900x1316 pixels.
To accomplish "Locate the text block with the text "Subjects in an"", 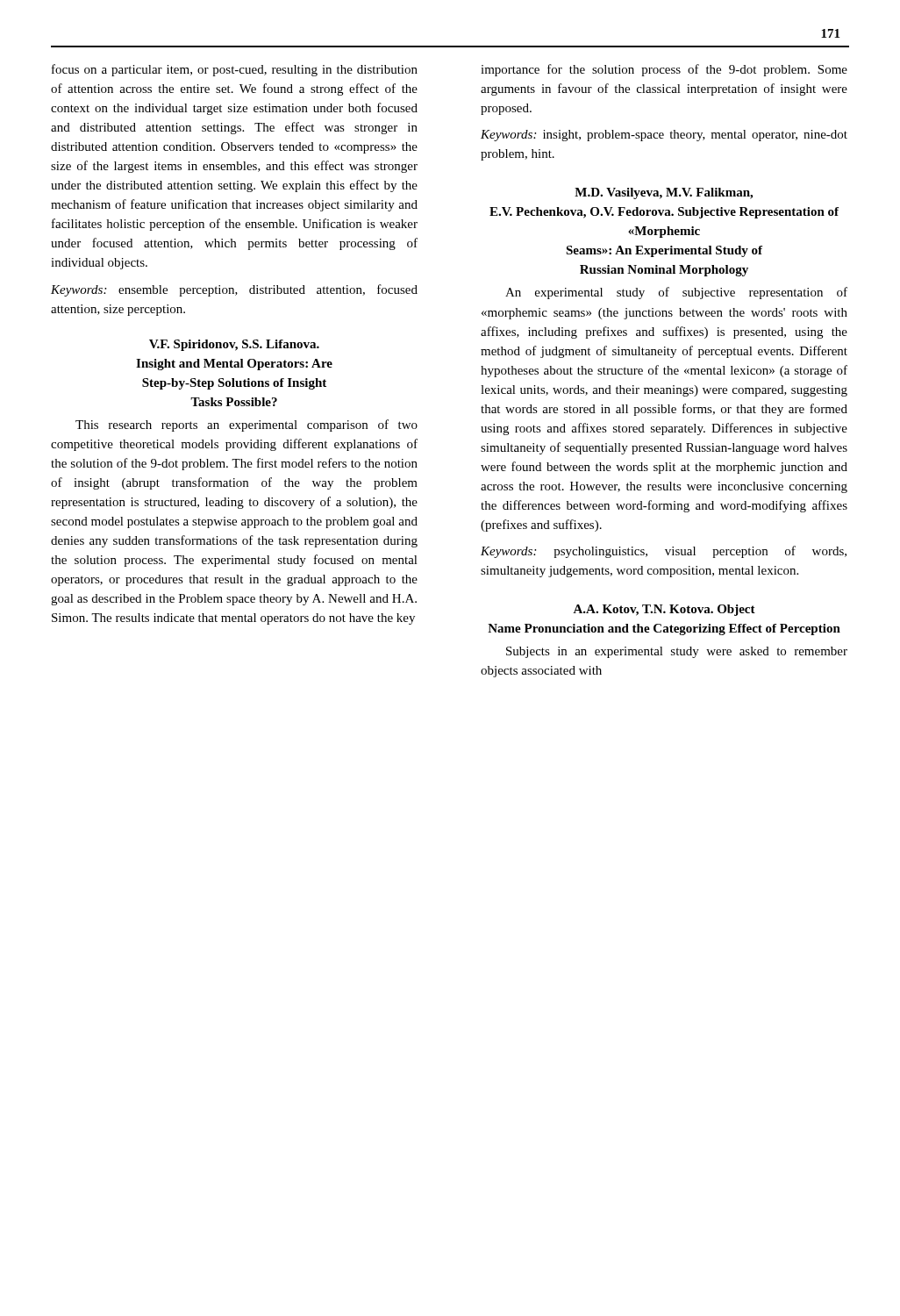I will [x=664, y=661].
